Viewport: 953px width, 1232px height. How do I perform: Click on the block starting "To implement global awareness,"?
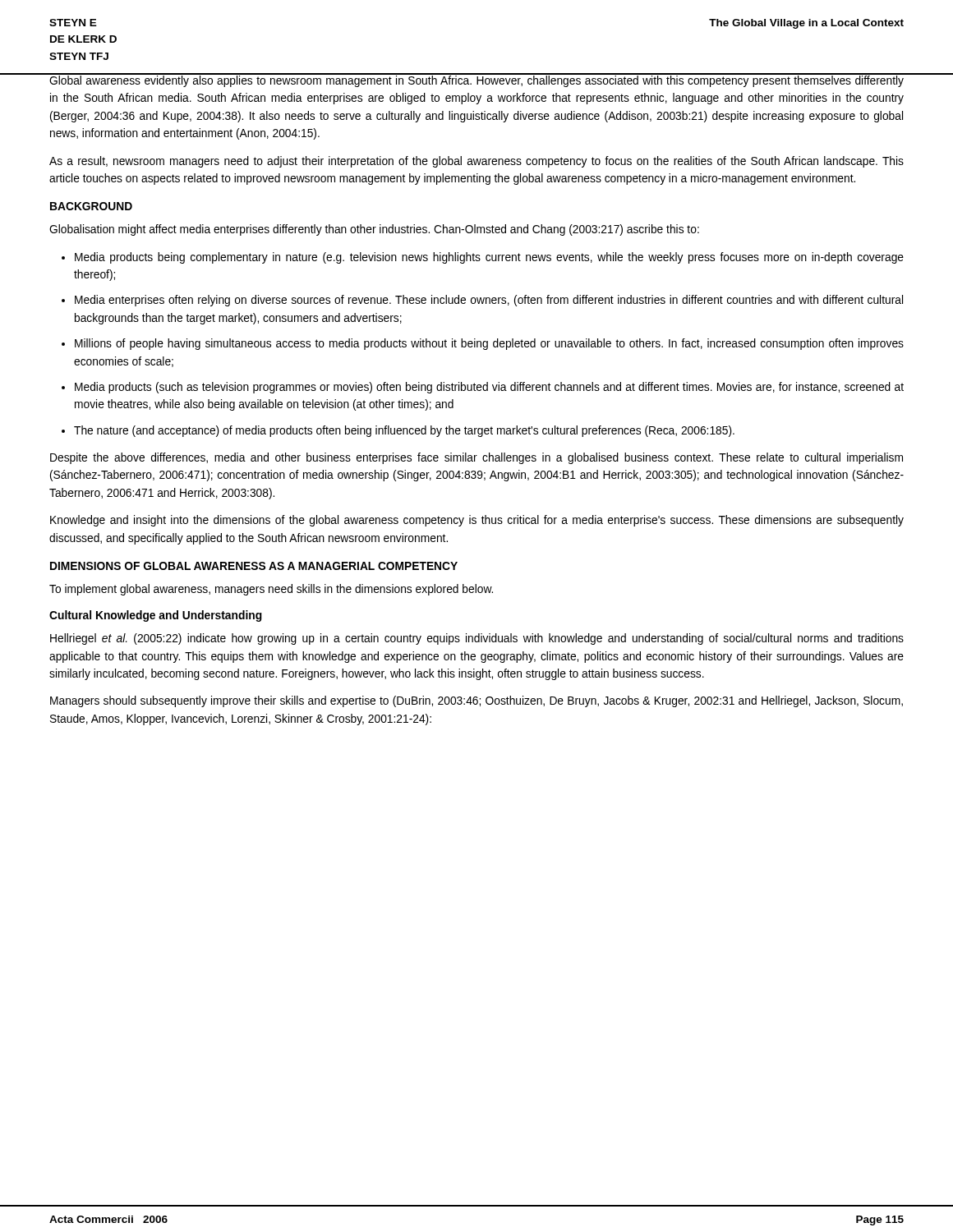476,589
